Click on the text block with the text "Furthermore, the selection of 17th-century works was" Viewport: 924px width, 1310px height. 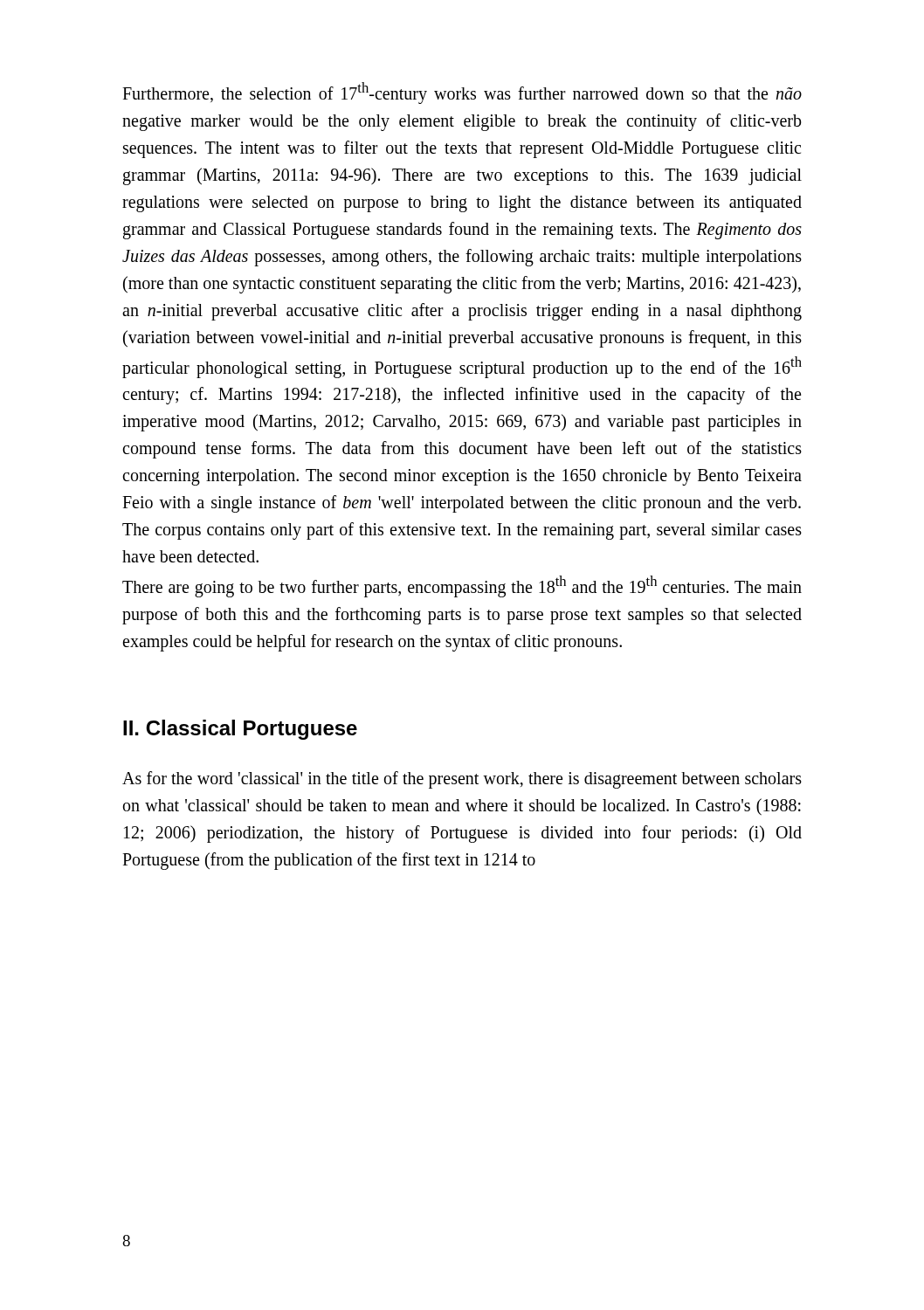(x=462, y=365)
